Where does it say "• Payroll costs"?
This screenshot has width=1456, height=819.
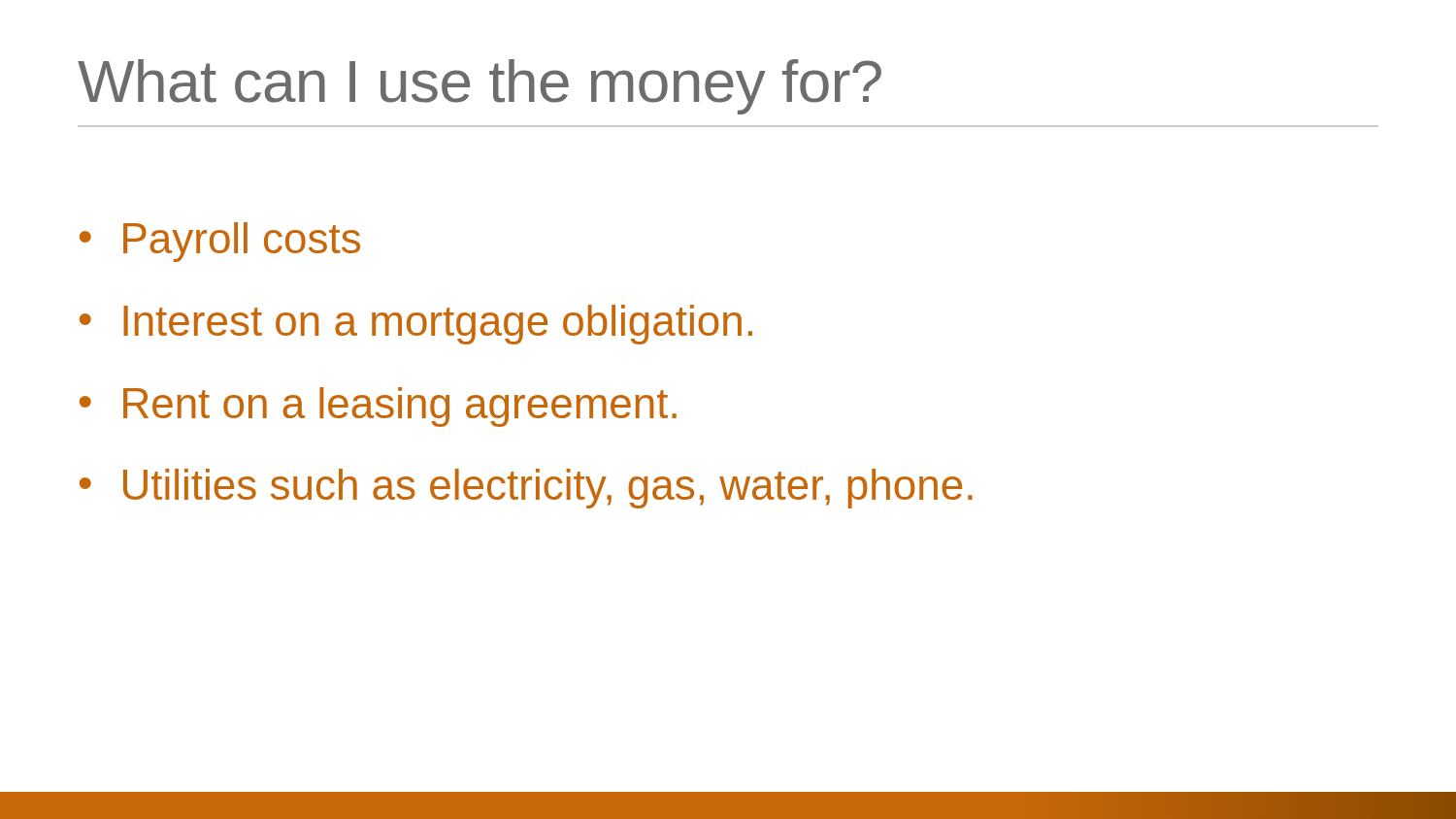(x=220, y=239)
